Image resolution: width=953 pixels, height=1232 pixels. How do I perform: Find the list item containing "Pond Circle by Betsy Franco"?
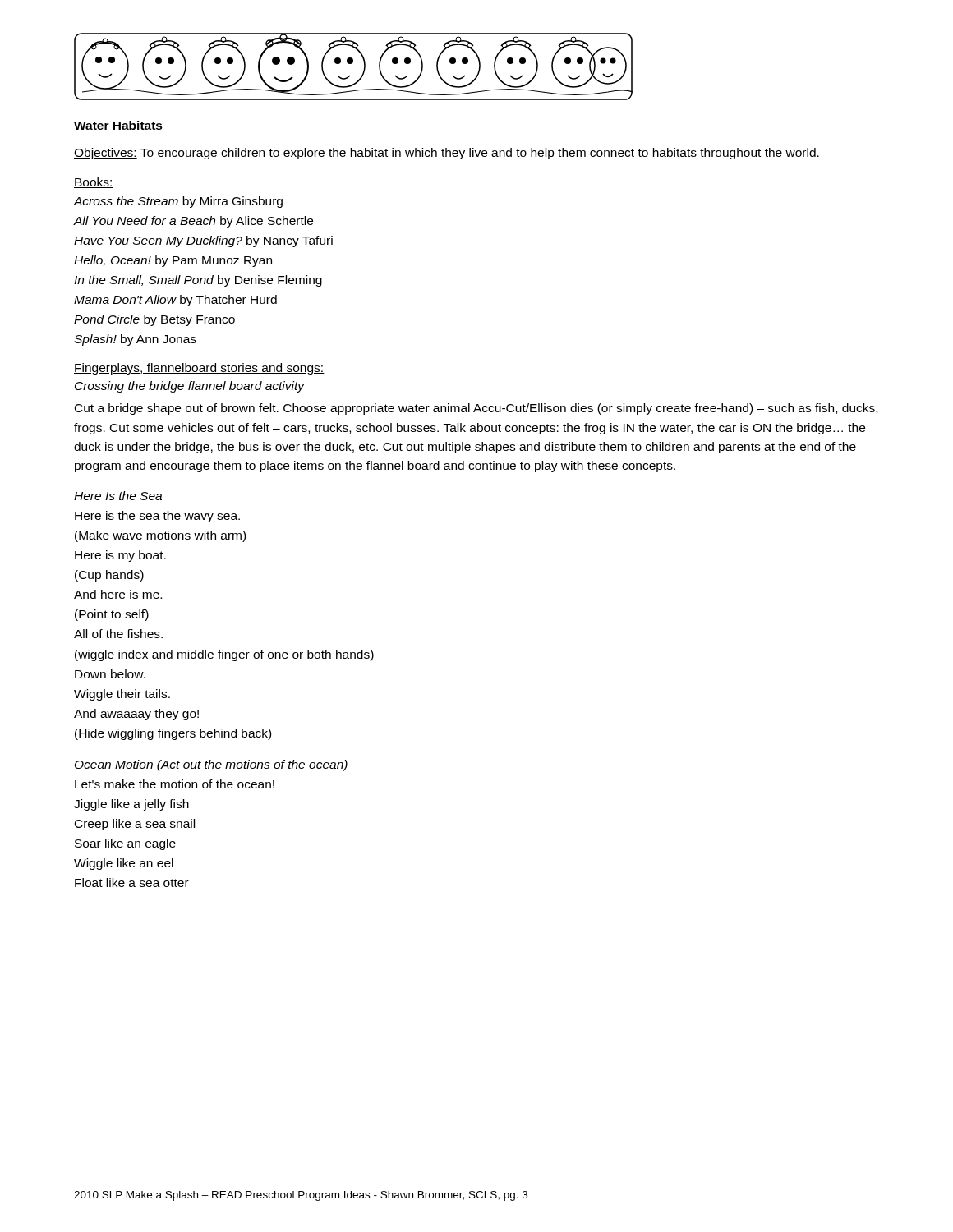coord(155,319)
